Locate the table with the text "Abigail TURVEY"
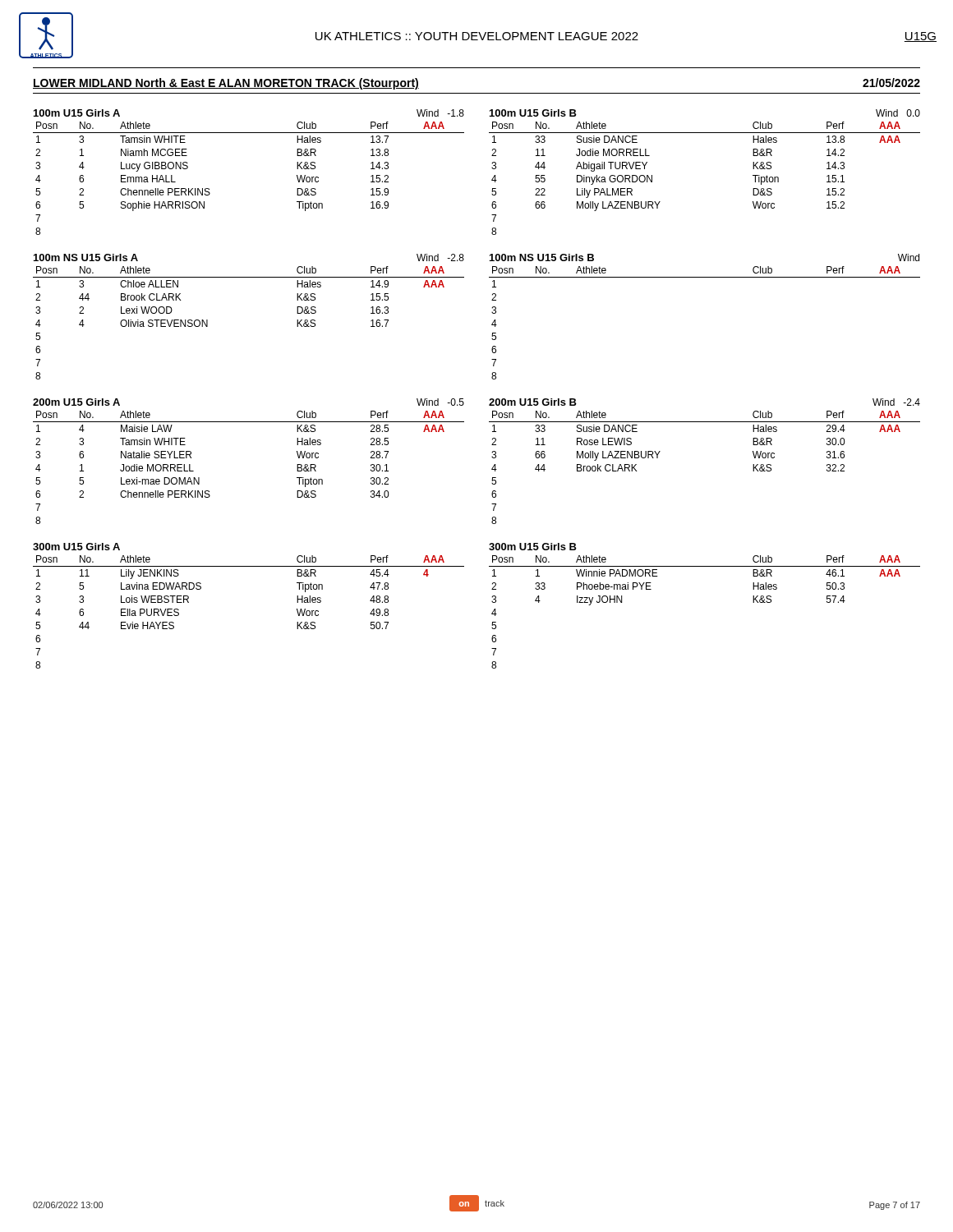The image size is (953, 1232). [704, 172]
